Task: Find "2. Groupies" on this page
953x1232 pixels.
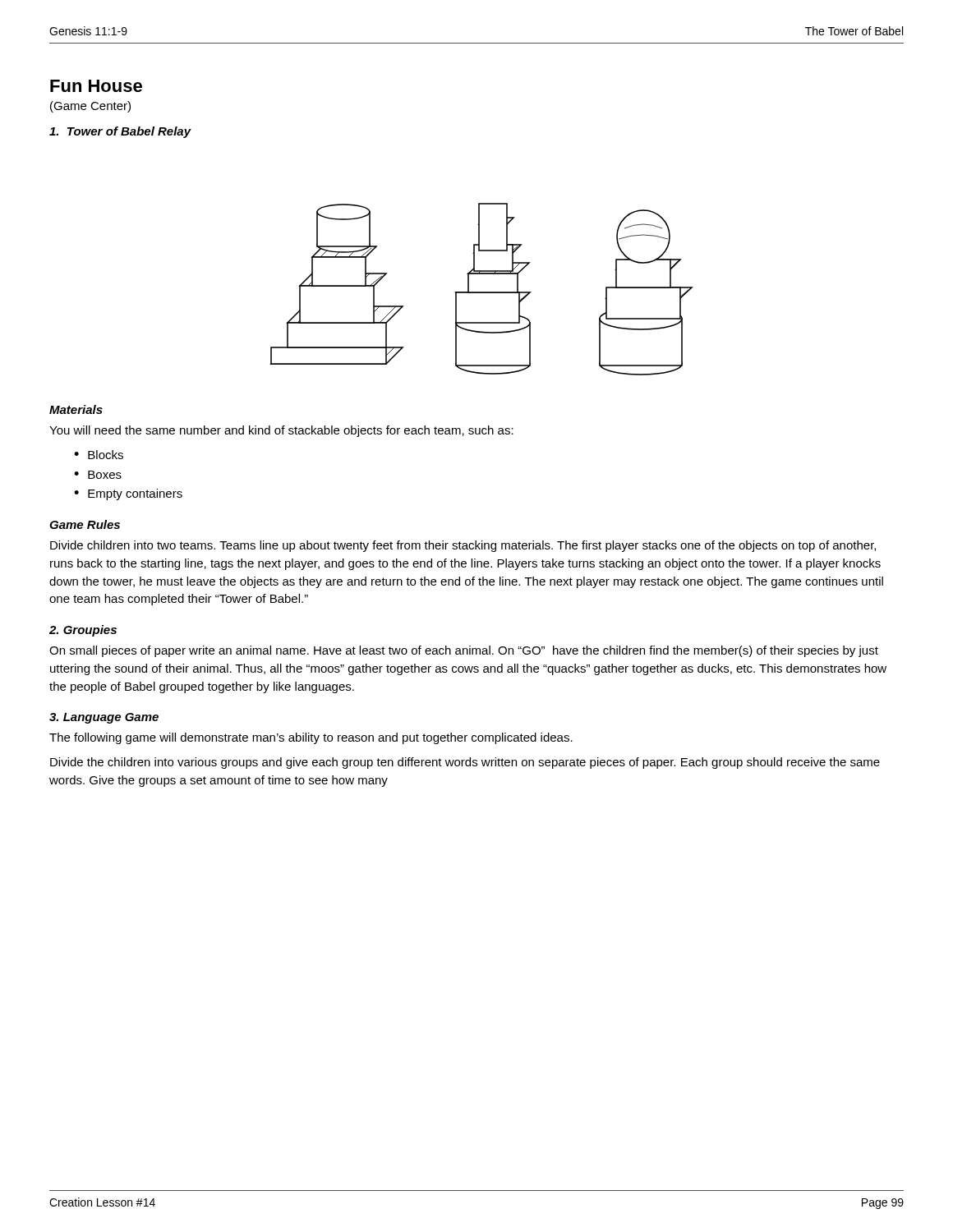Action: tap(83, 630)
